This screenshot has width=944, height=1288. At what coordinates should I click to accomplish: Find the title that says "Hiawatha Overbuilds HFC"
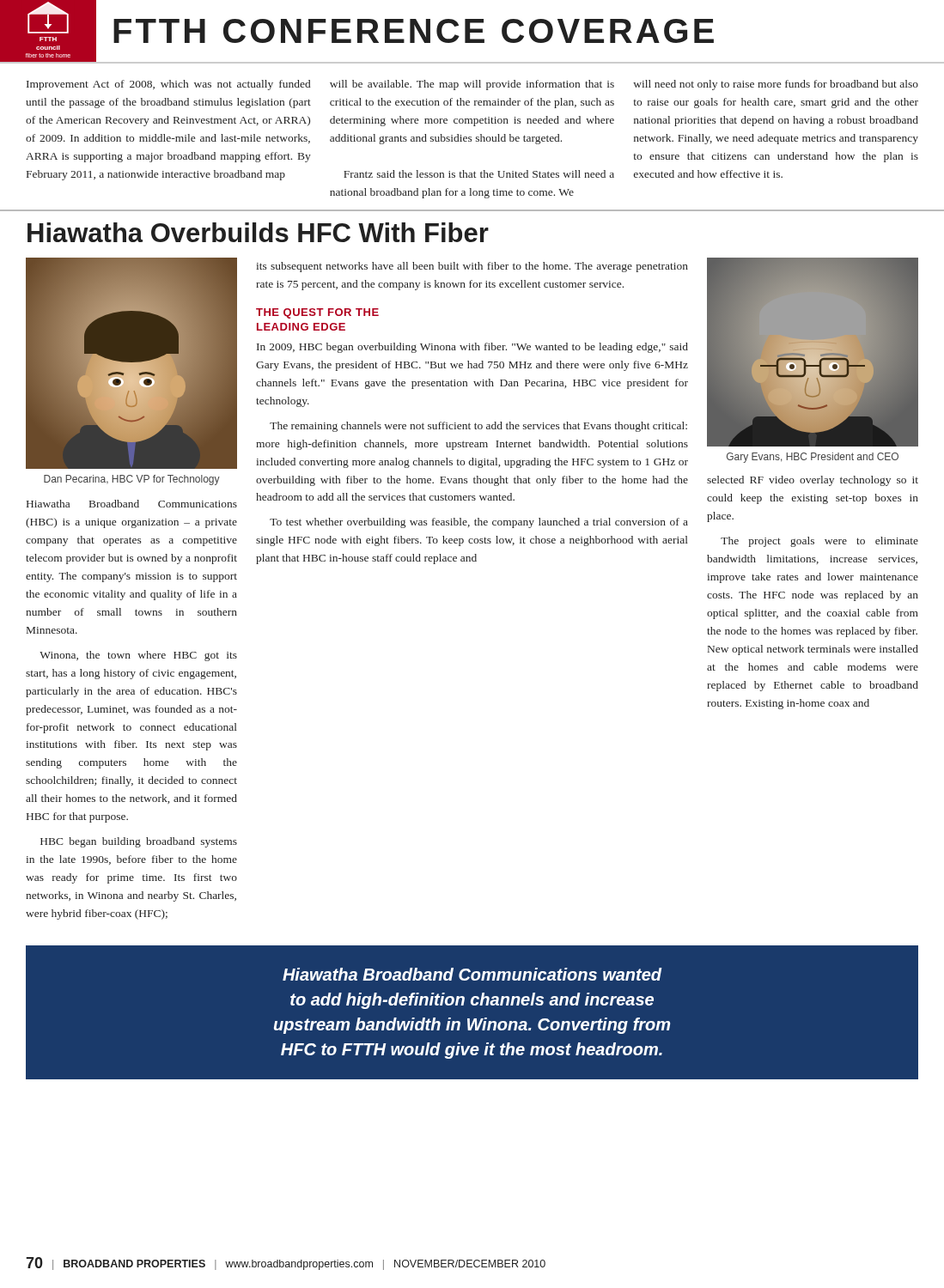tap(257, 234)
